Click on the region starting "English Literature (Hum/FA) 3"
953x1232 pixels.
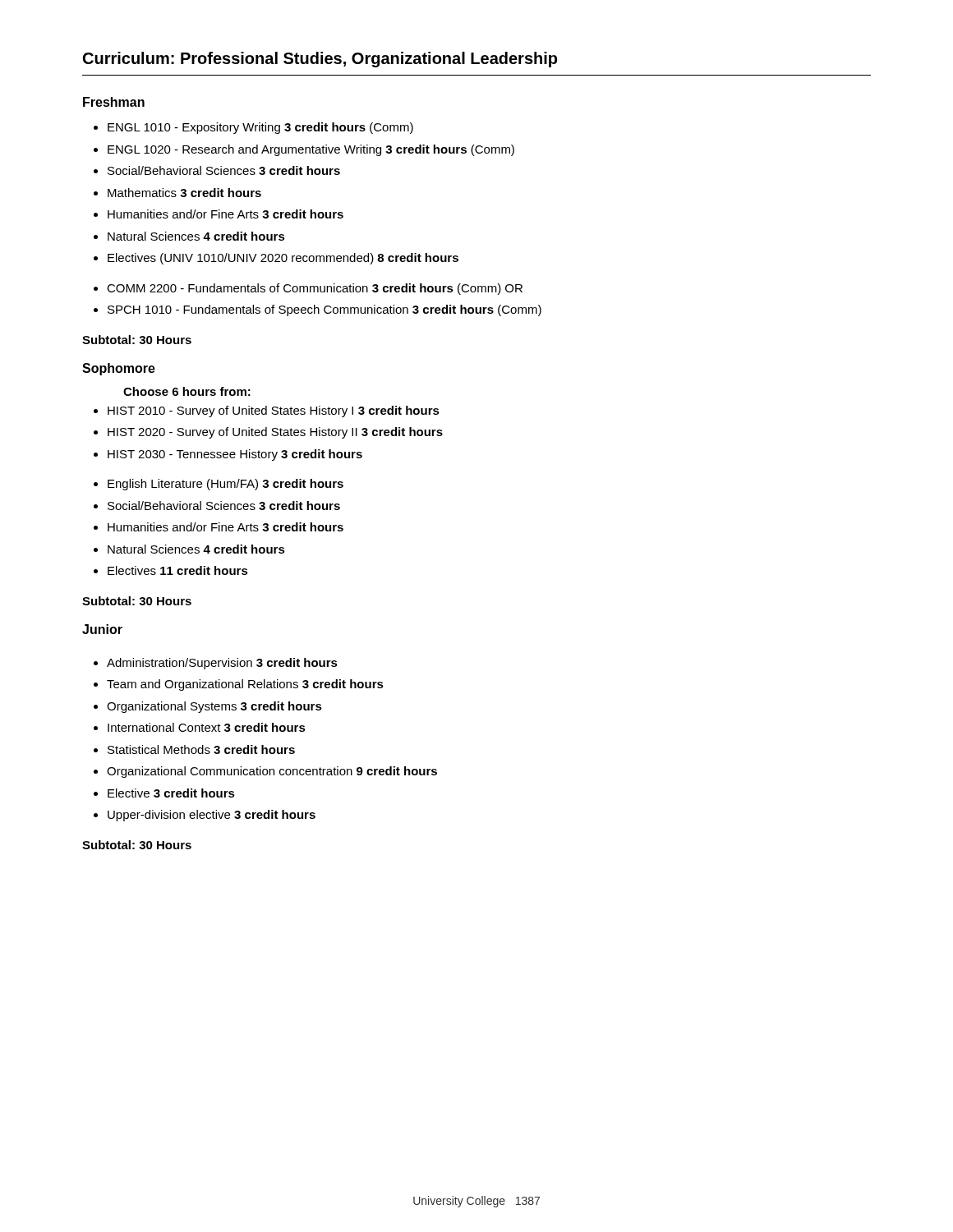226,485
